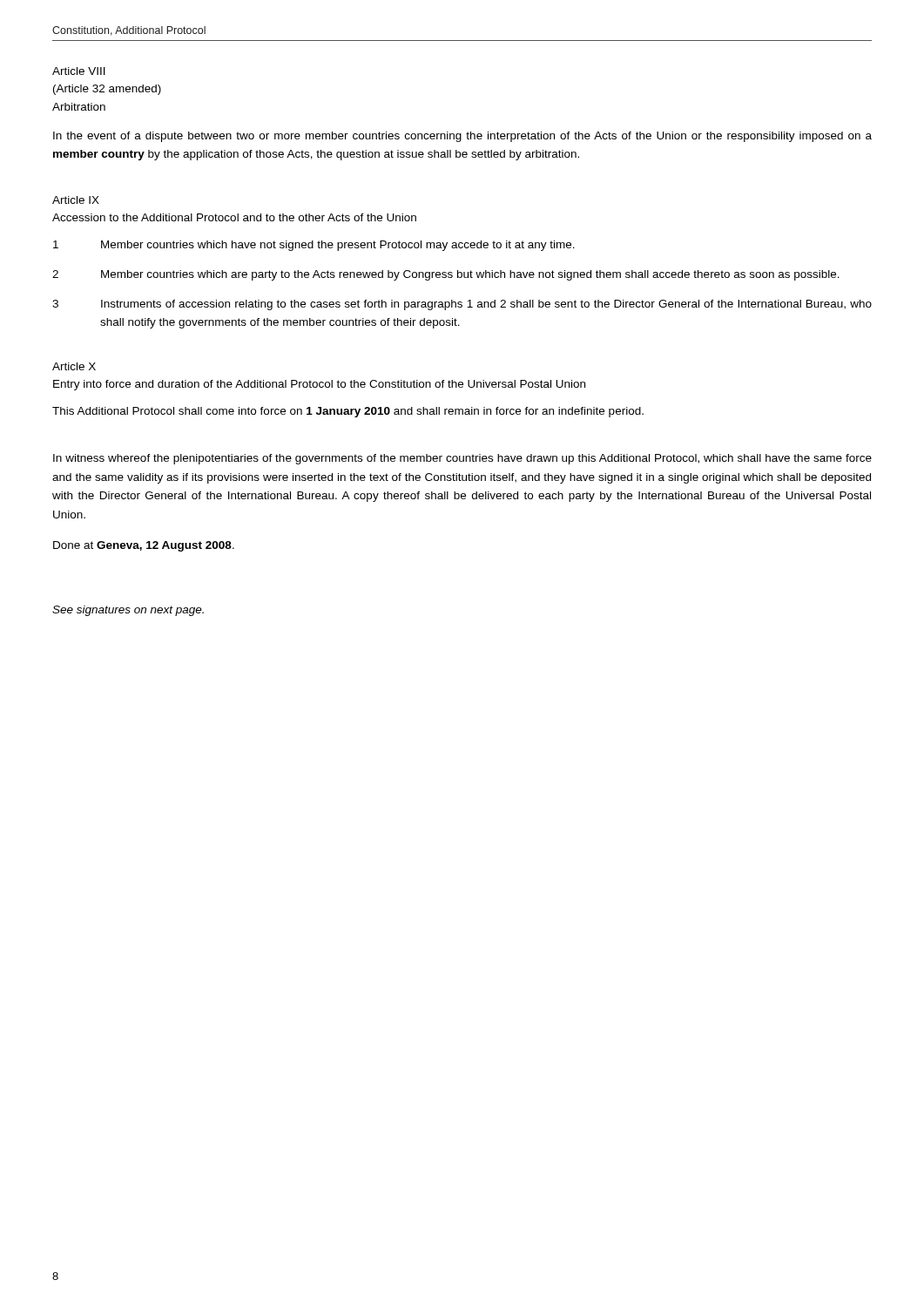The image size is (924, 1307).
Task: Locate the block of text that opens with "1 Member countries which have"
Action: (x=462, y=245)
